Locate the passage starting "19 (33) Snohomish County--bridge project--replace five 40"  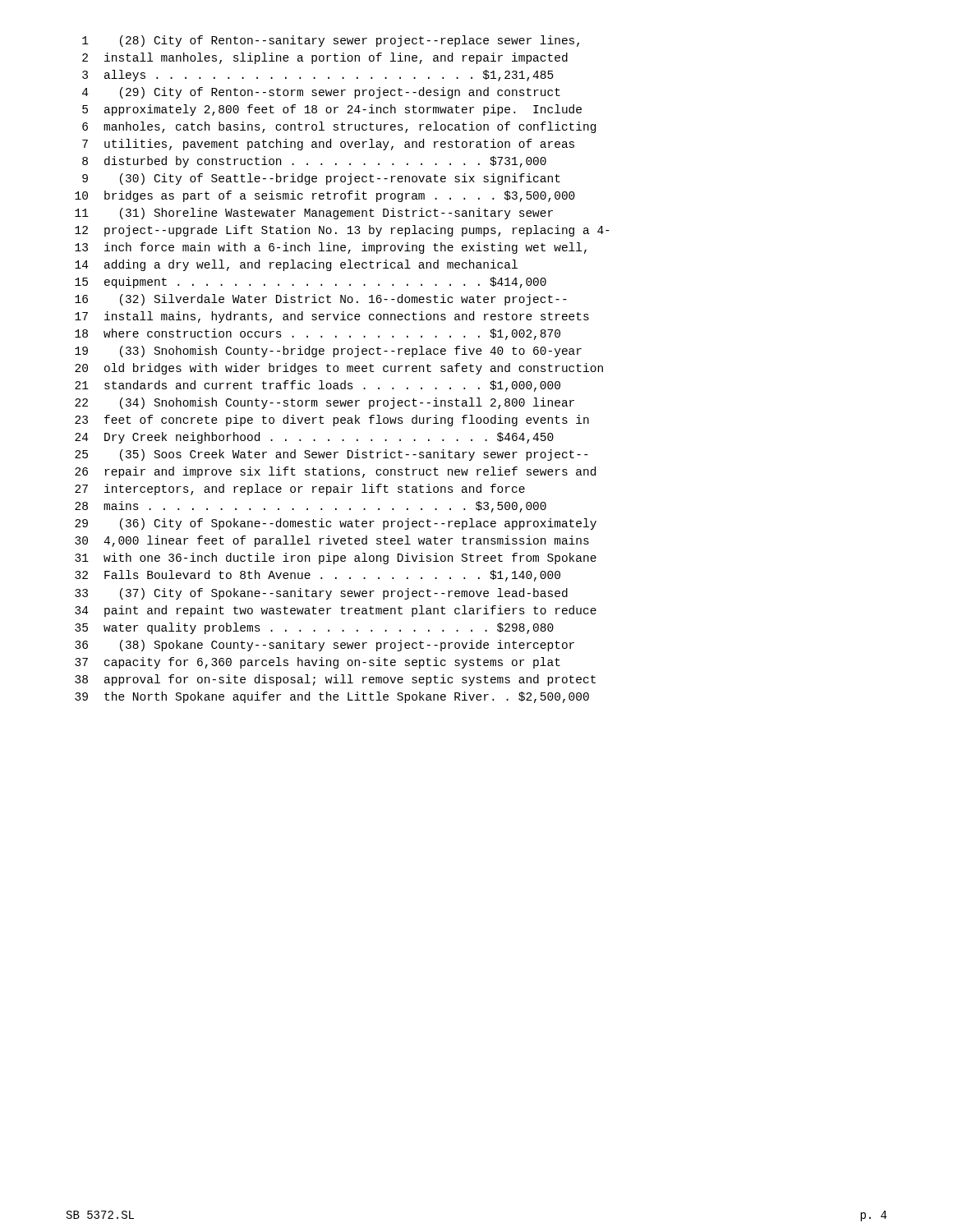[476, 352]
